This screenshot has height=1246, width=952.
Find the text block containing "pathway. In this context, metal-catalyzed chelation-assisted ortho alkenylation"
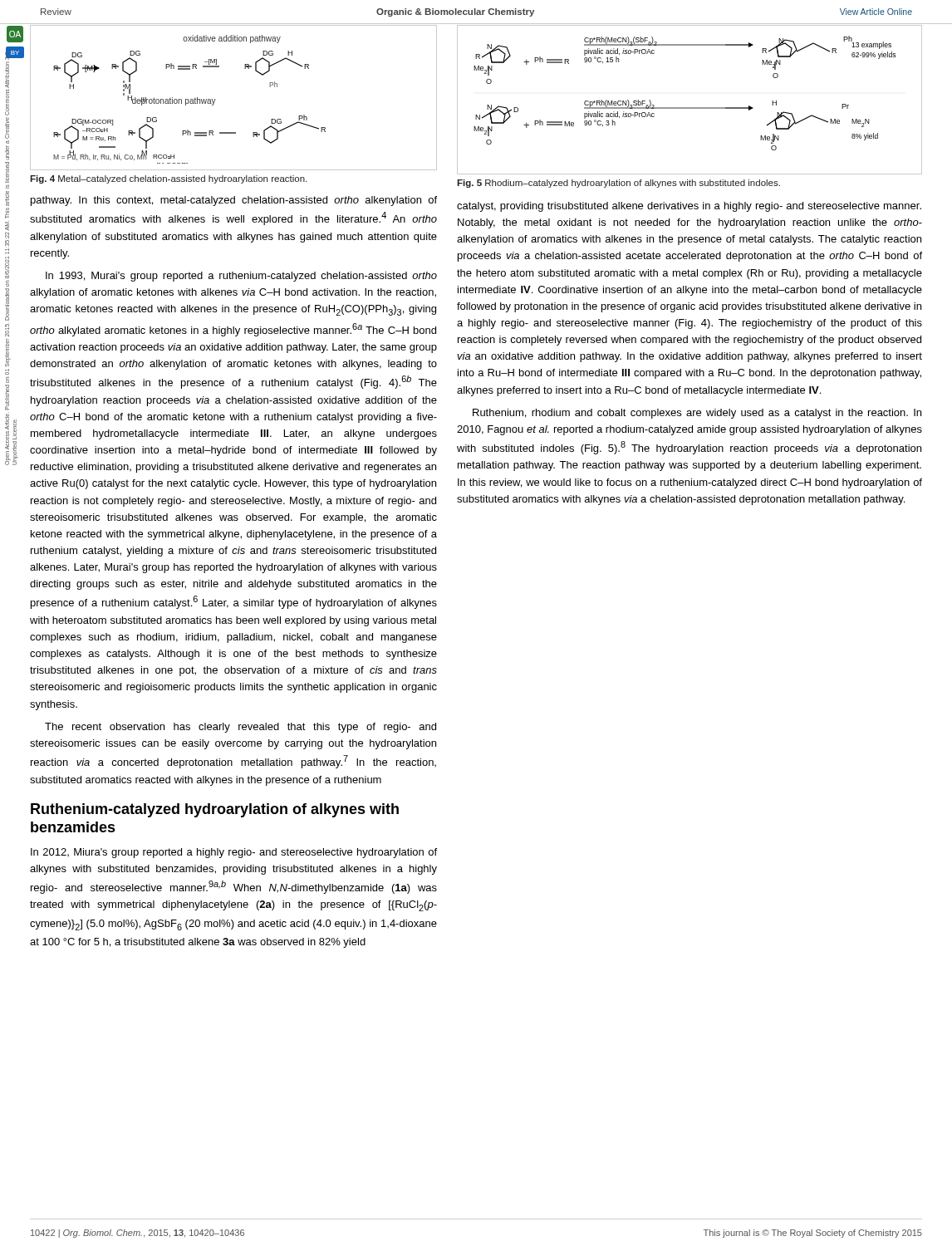pyautogui.click(x=233, y=490)
